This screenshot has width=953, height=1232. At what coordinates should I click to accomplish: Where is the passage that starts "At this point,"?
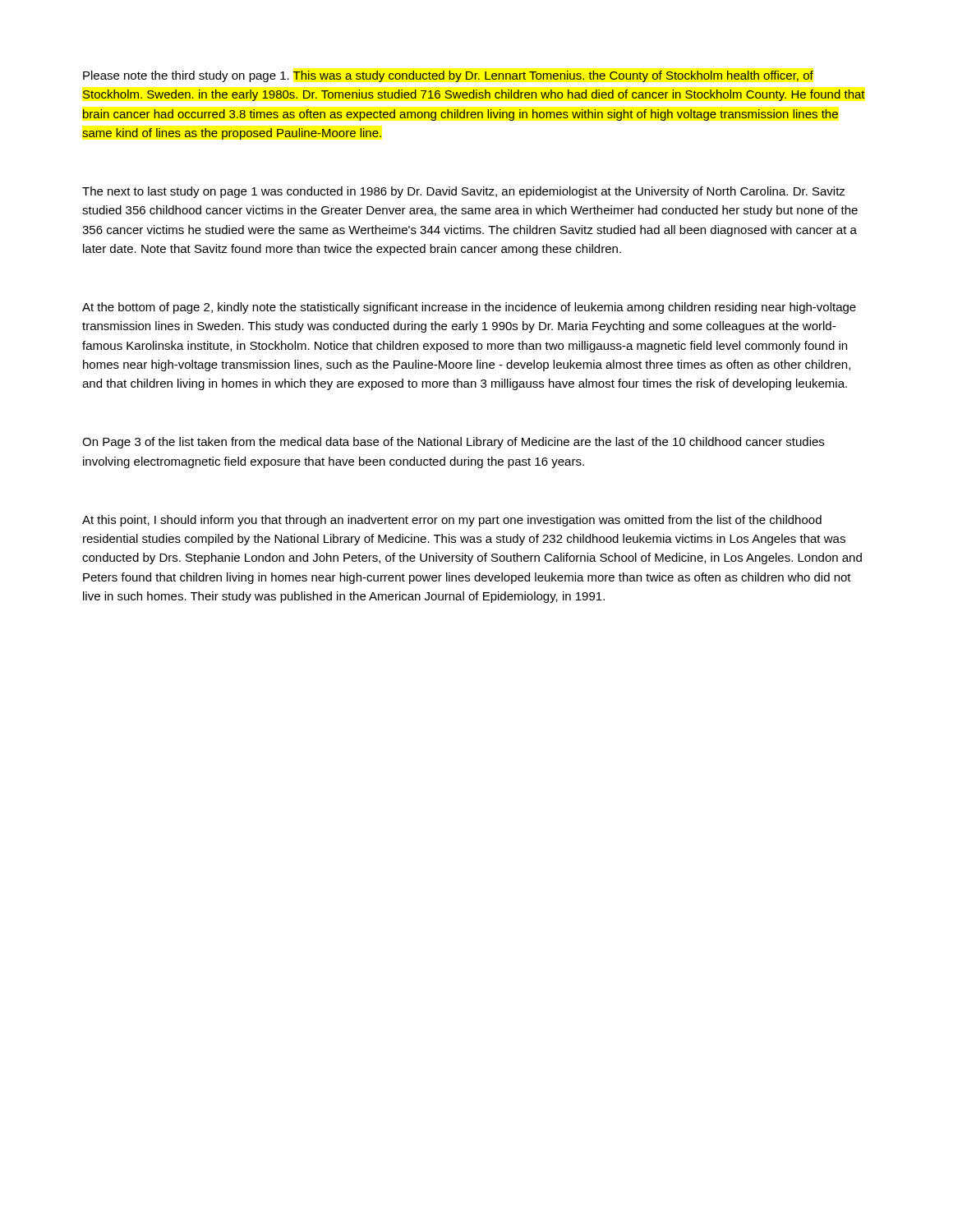[472, 557]
